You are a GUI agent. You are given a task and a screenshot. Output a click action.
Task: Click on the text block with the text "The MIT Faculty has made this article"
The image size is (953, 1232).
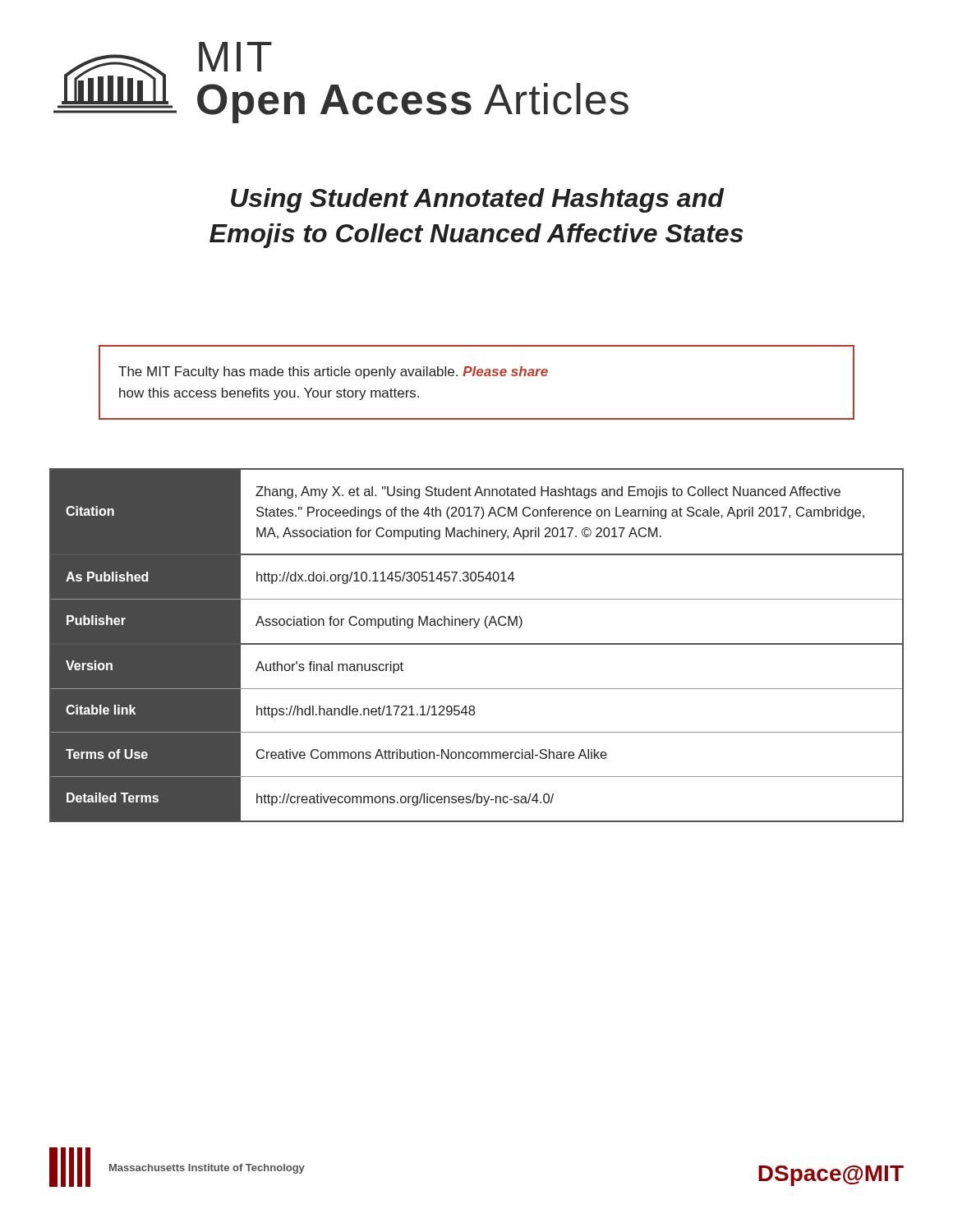333,382
